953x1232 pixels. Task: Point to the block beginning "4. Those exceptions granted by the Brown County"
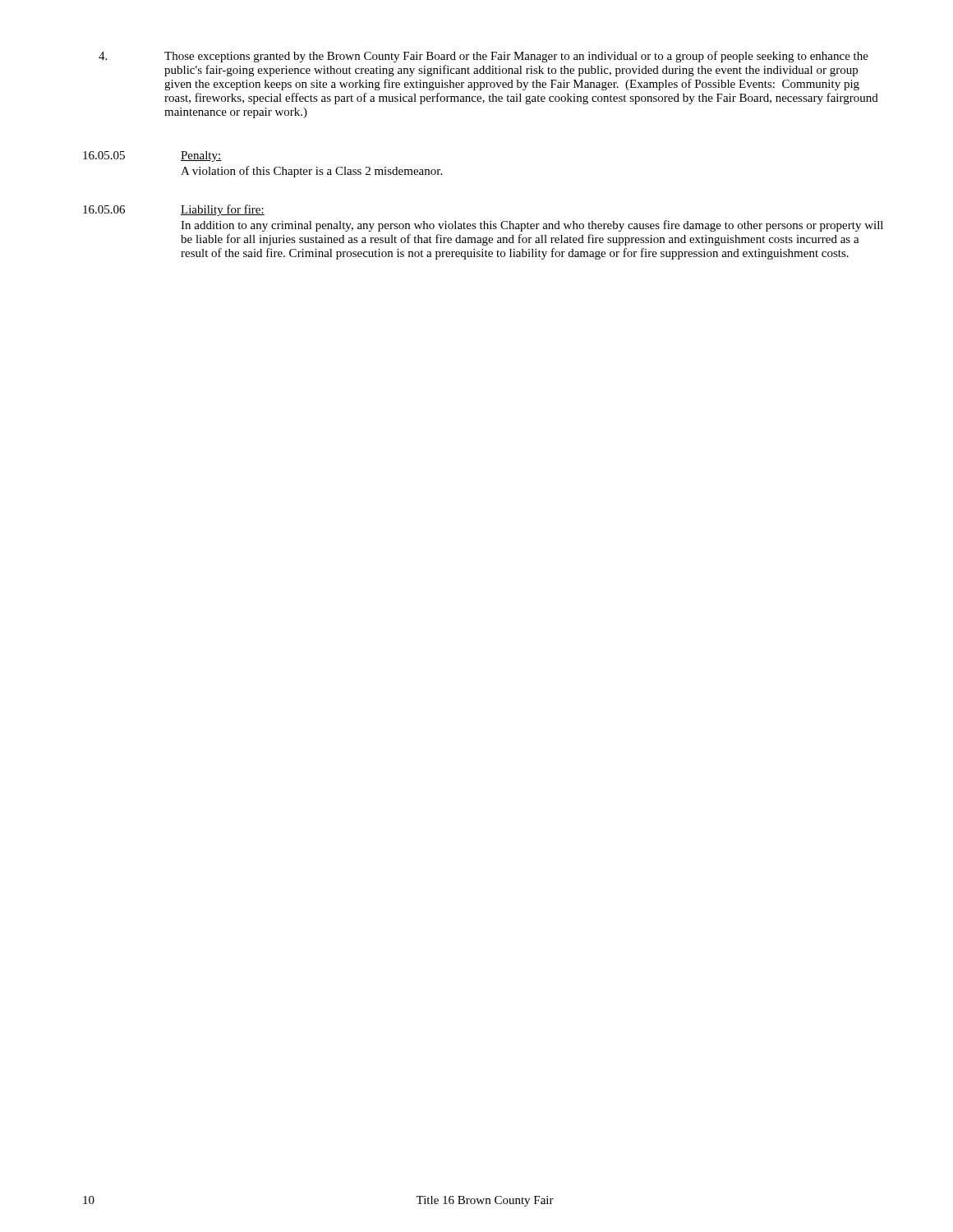[485, 84]
